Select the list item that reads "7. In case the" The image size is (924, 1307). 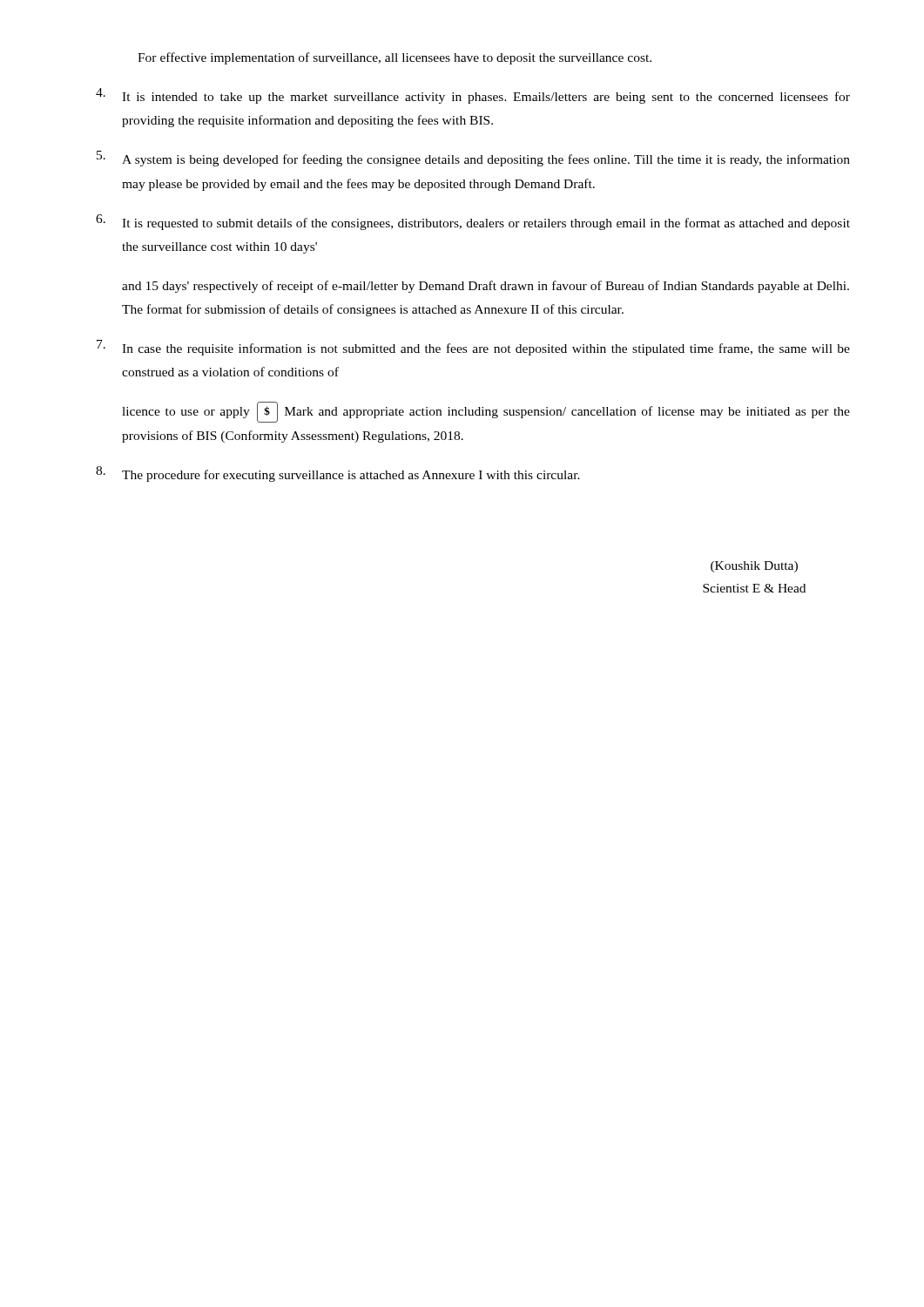click(x=473, y=348)
